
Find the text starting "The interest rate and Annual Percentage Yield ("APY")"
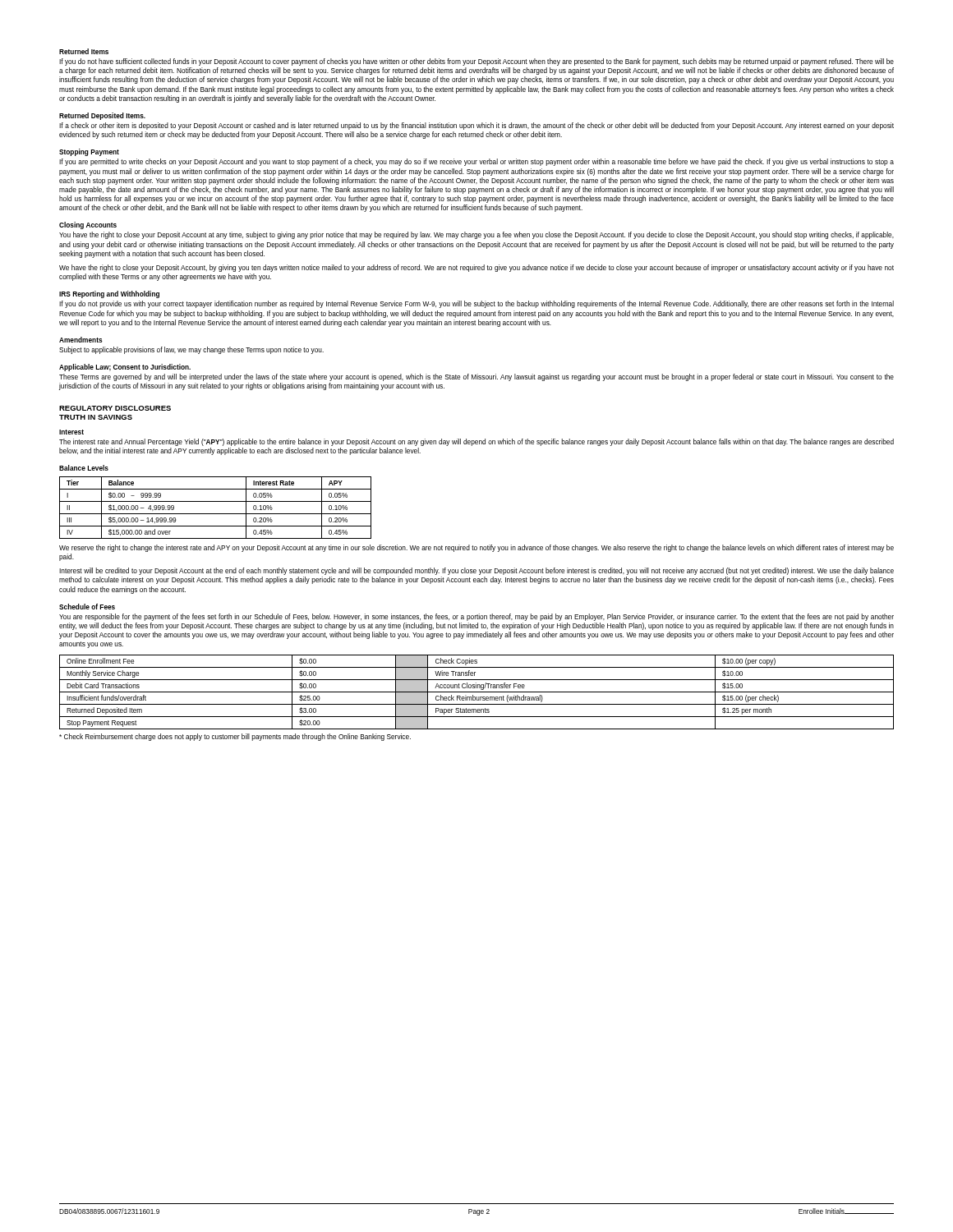click(x=476, y=446)
